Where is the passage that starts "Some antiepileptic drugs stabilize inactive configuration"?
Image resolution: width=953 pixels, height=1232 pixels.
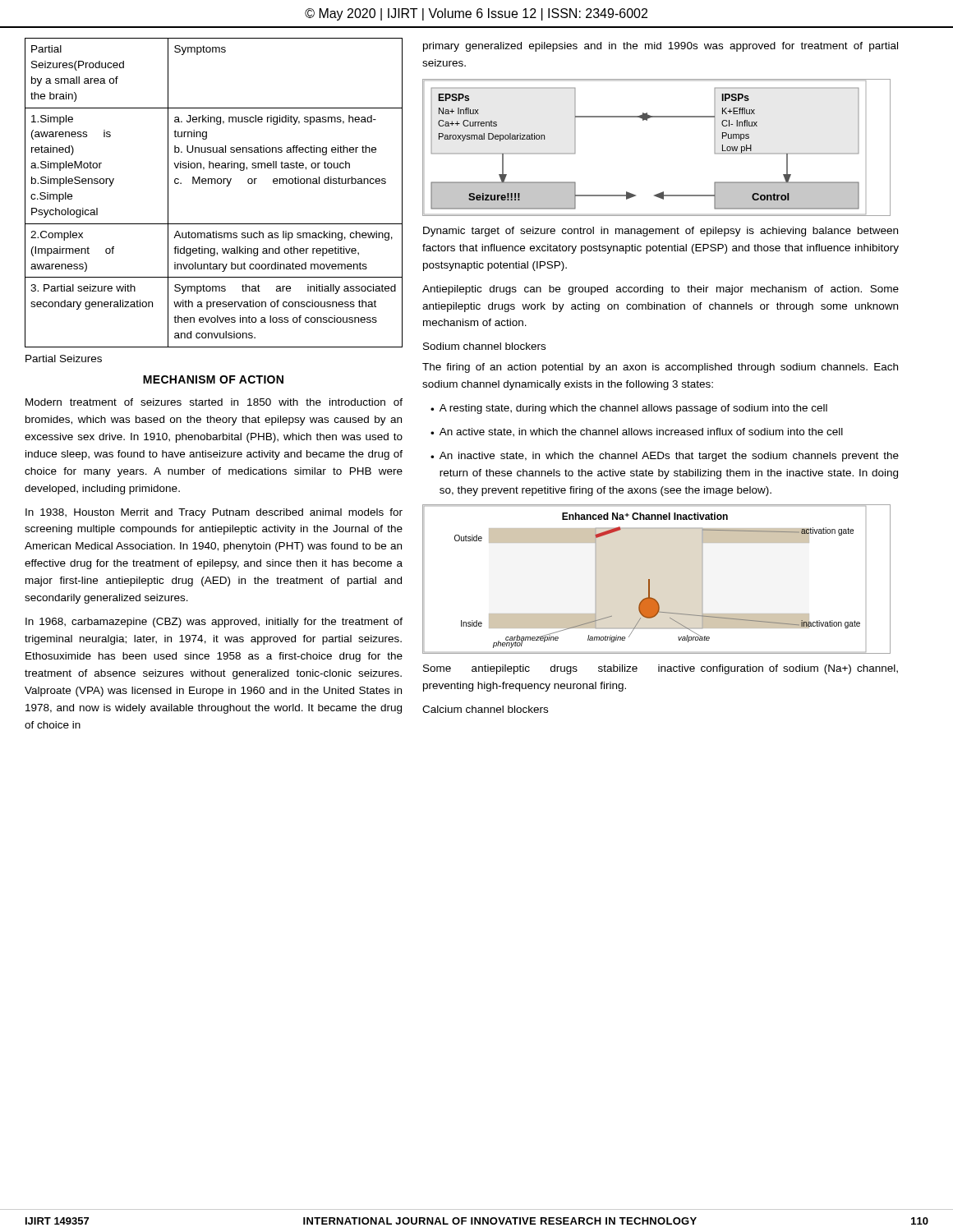click(x=661, y=677)
